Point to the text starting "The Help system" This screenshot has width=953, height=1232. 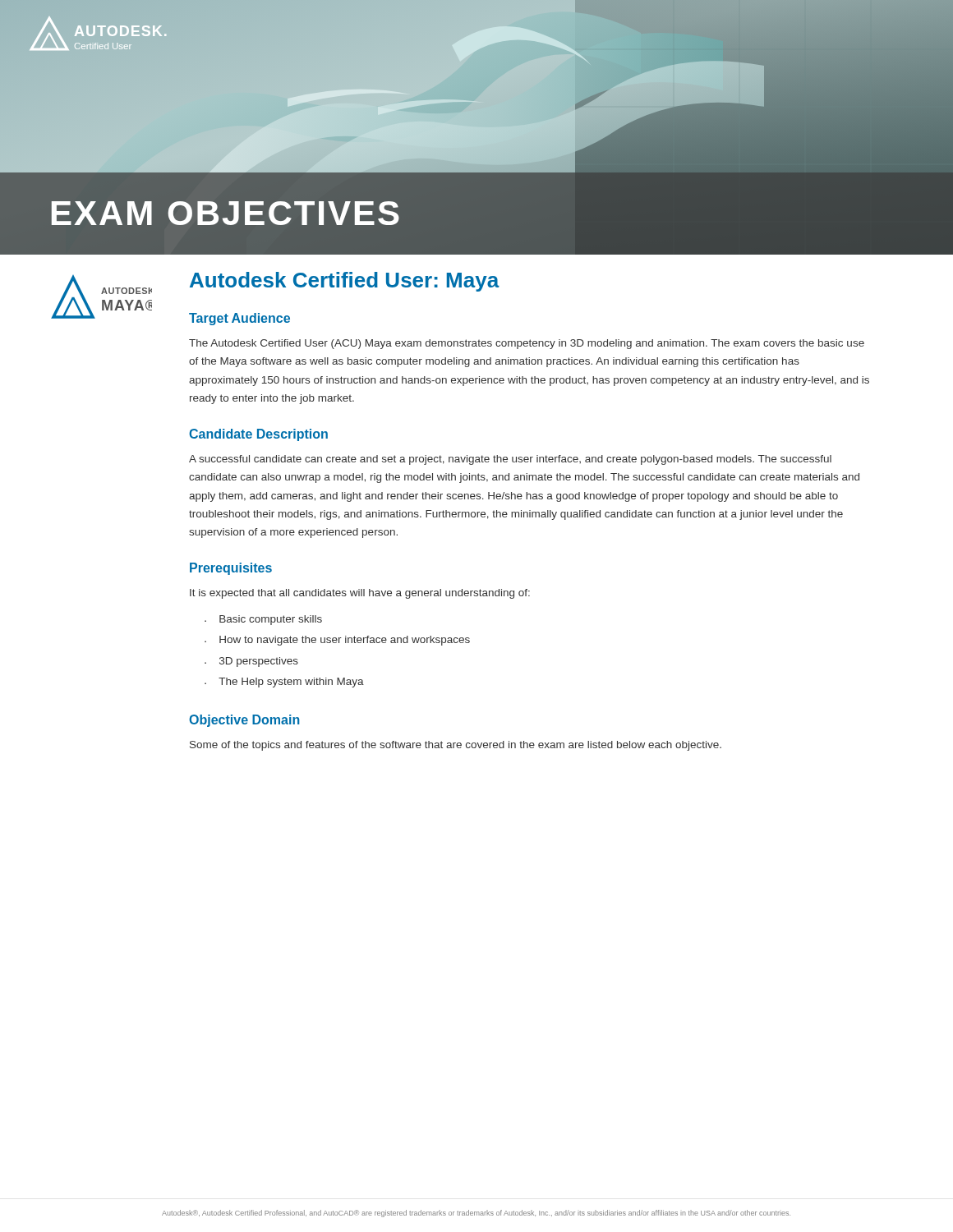point(284,683)
